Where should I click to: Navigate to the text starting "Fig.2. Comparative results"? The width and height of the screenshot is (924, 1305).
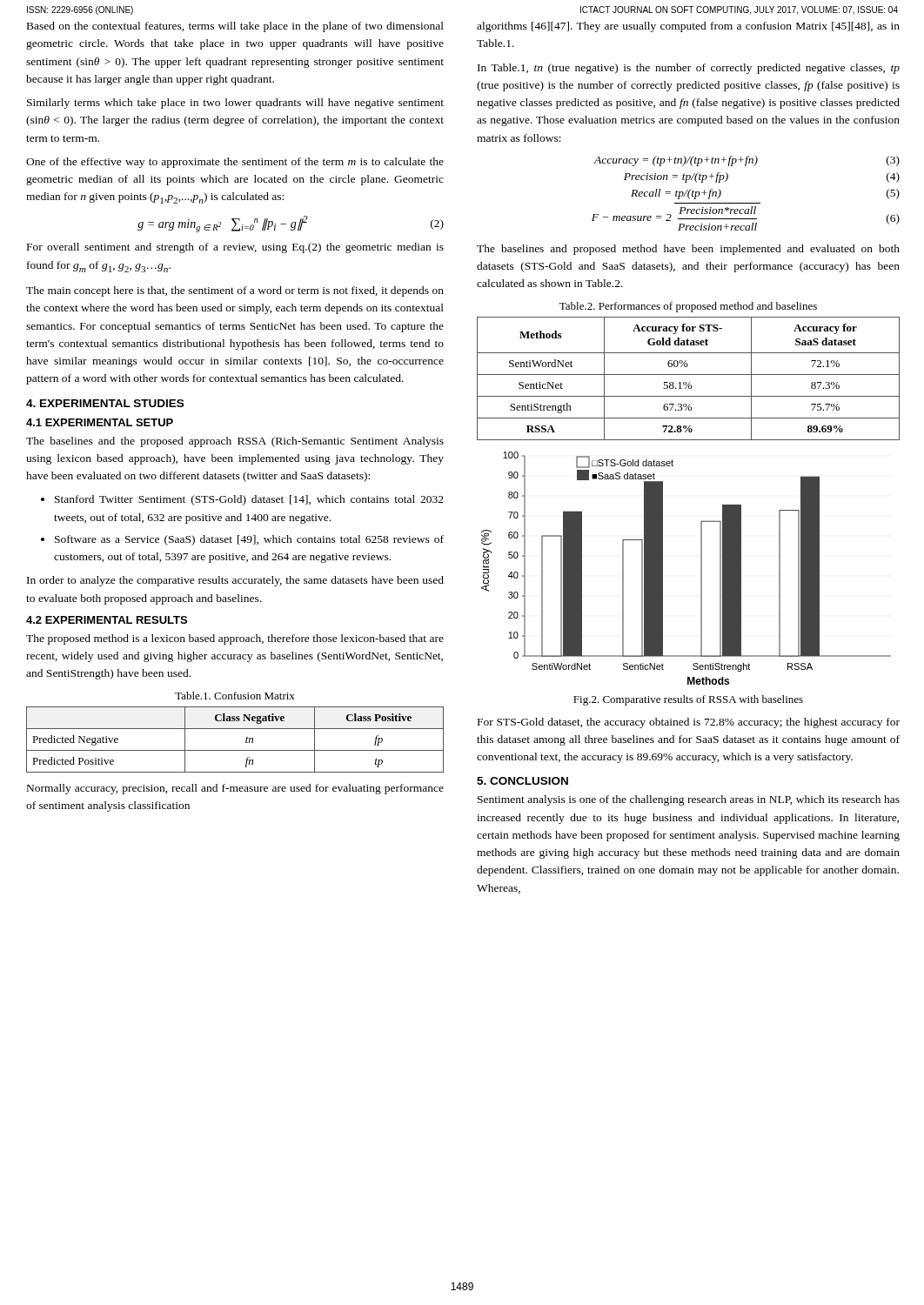point(688,699)
